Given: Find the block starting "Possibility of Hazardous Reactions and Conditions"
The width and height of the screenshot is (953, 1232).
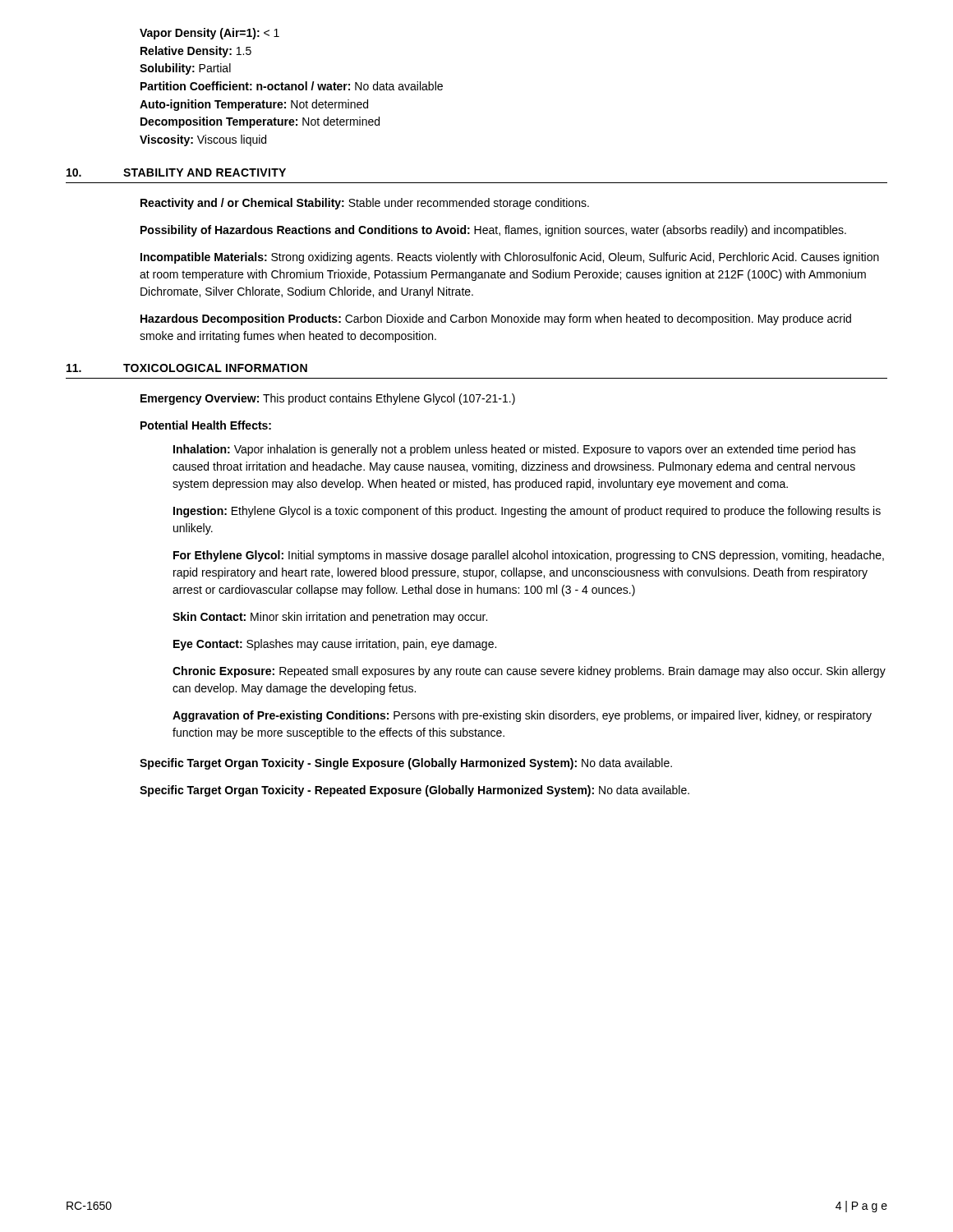Looking at the screenshot, I should [x=493, y=230].
